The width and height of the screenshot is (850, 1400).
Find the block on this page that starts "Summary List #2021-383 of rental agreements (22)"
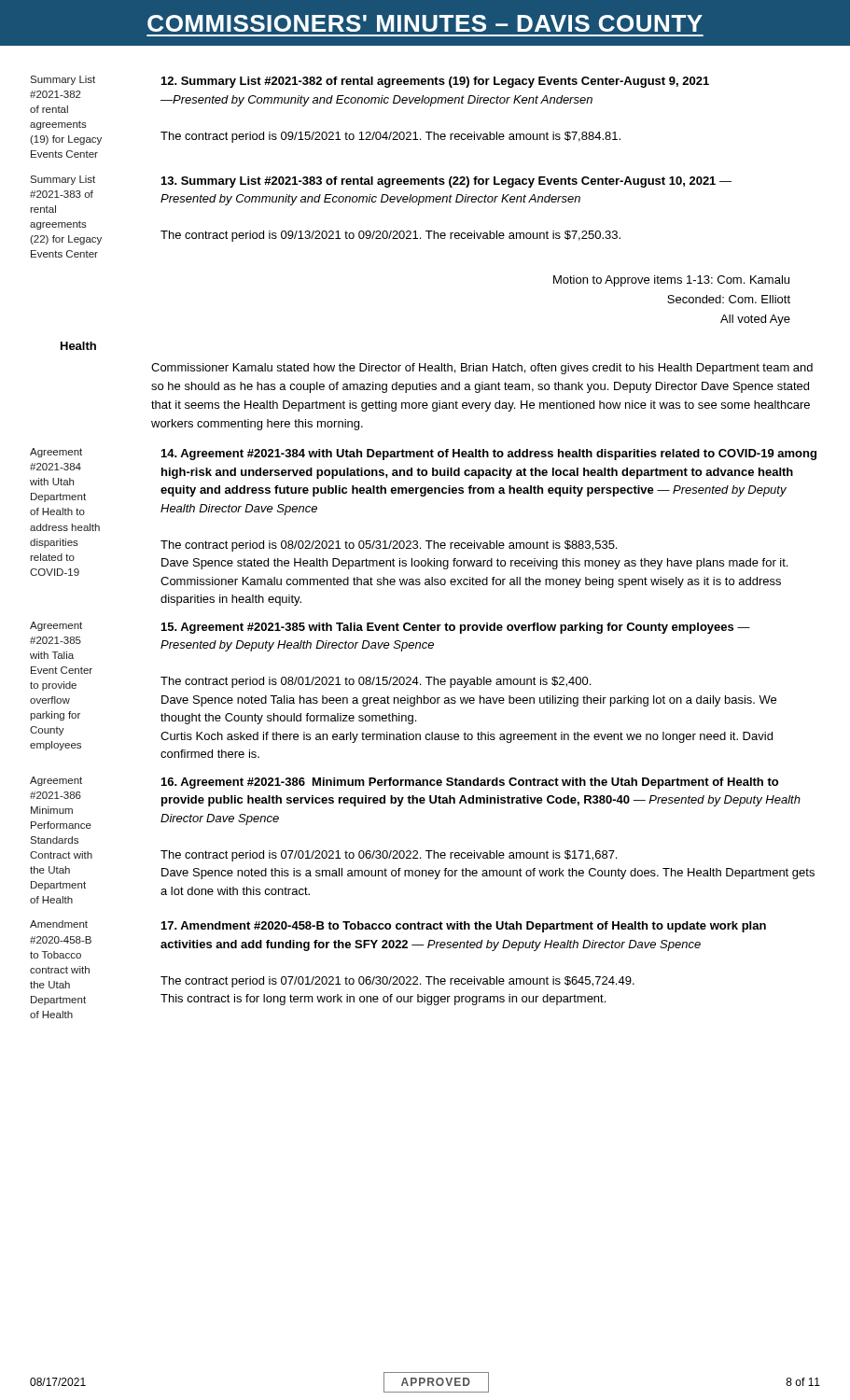446,207
